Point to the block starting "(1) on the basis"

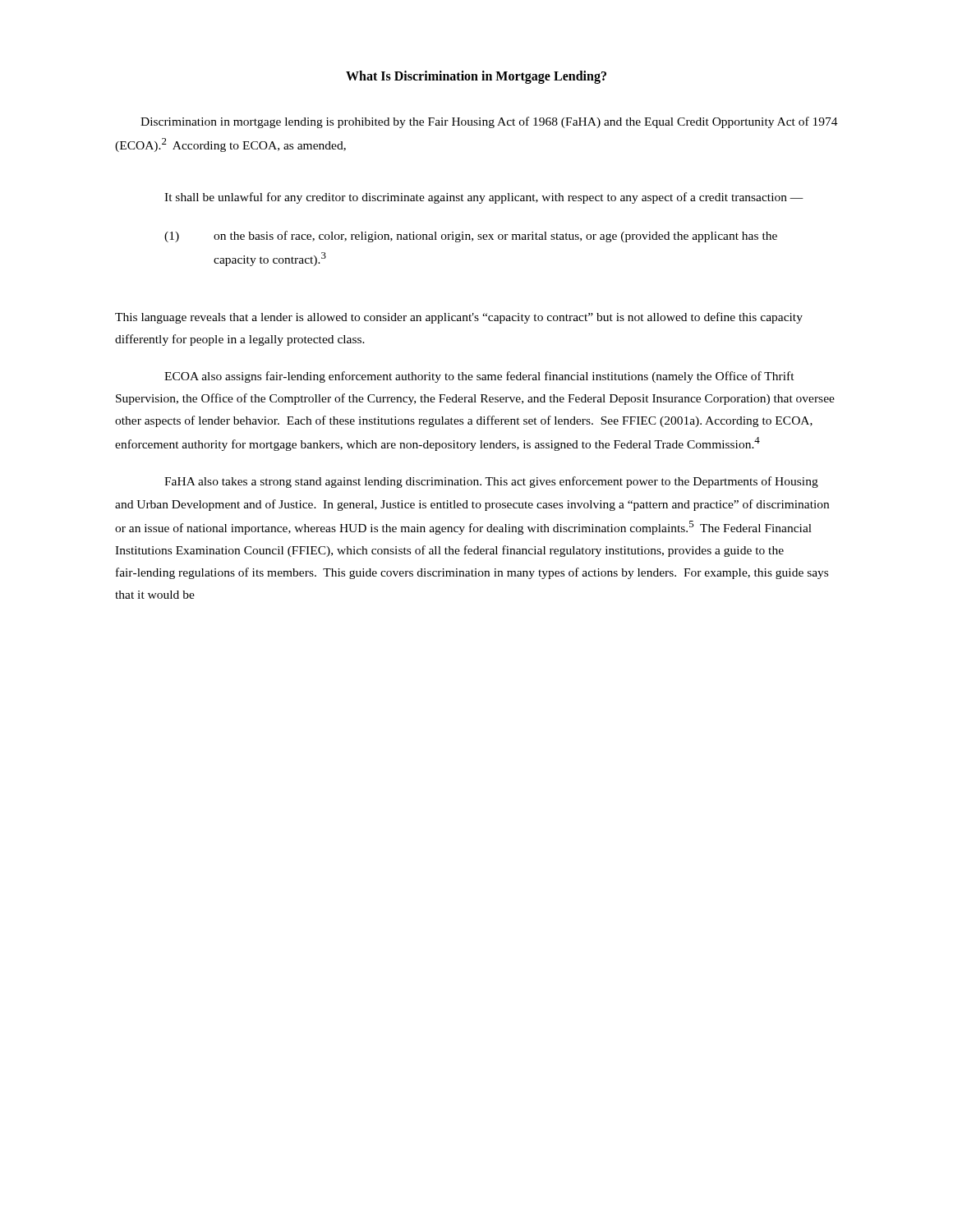click(x=485, y=248)
